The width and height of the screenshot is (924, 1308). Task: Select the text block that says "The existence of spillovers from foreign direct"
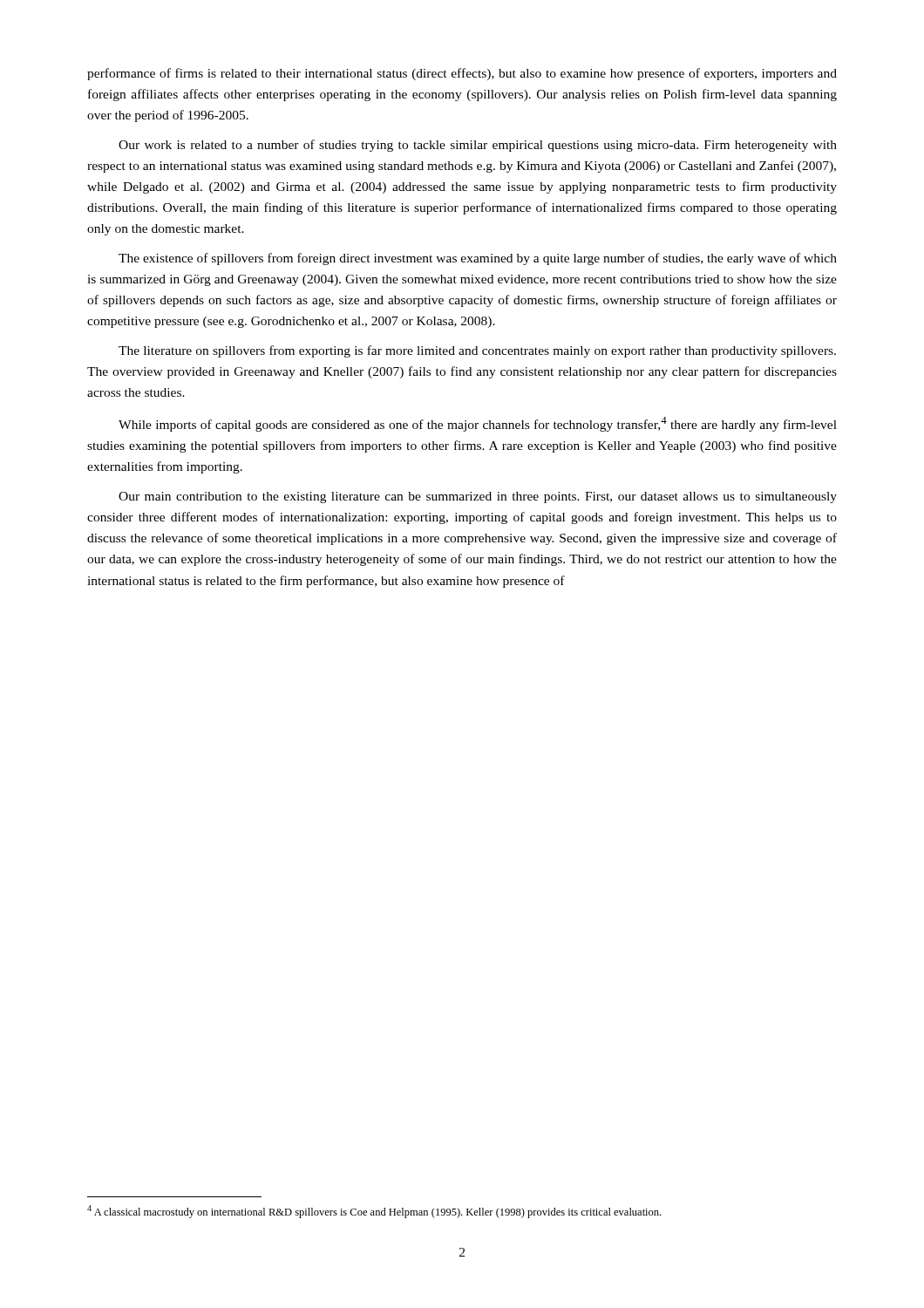tap(462, 289)
